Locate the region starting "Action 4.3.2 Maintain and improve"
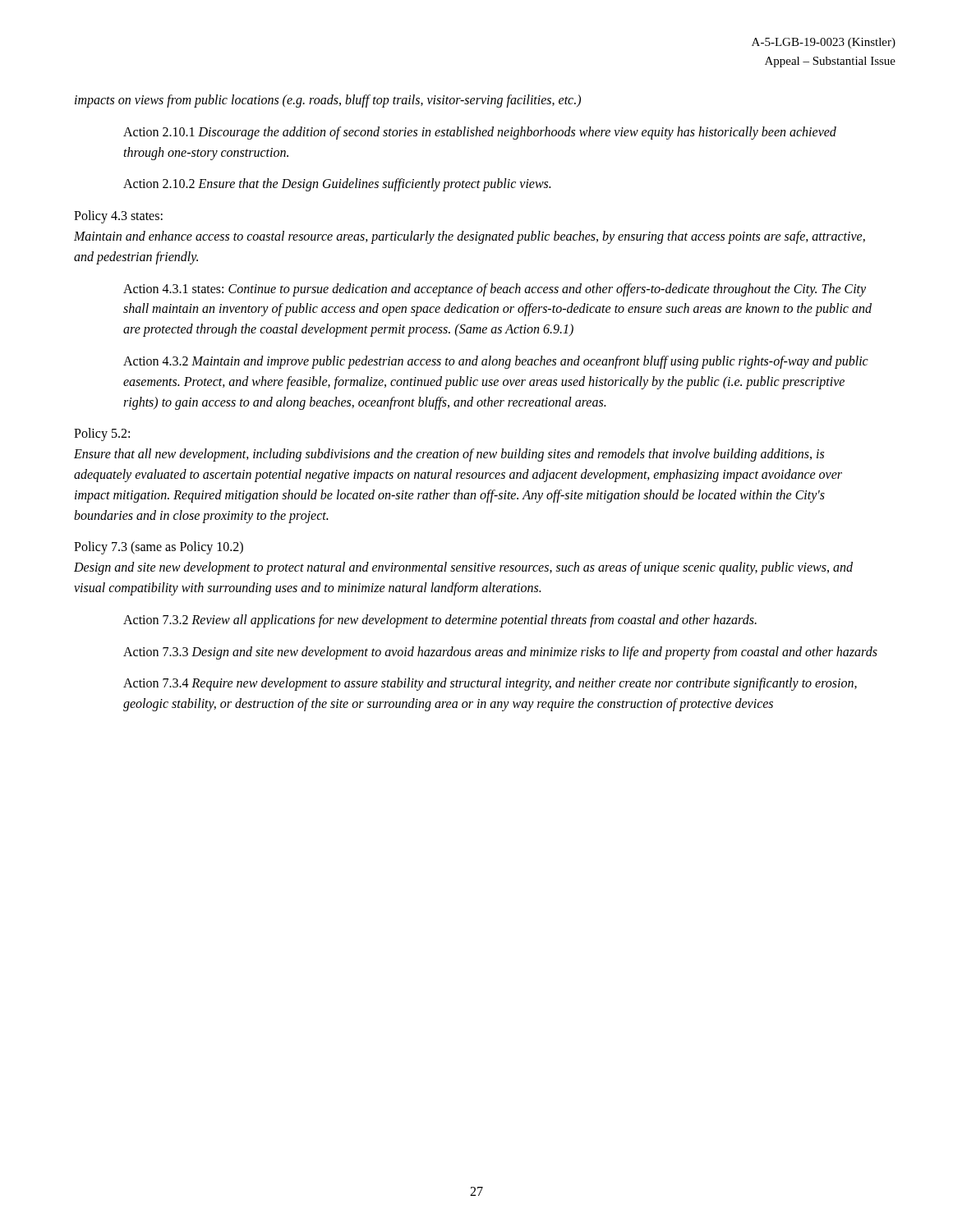The height and width of the screenshot is (1232, 953). point(496,381)
